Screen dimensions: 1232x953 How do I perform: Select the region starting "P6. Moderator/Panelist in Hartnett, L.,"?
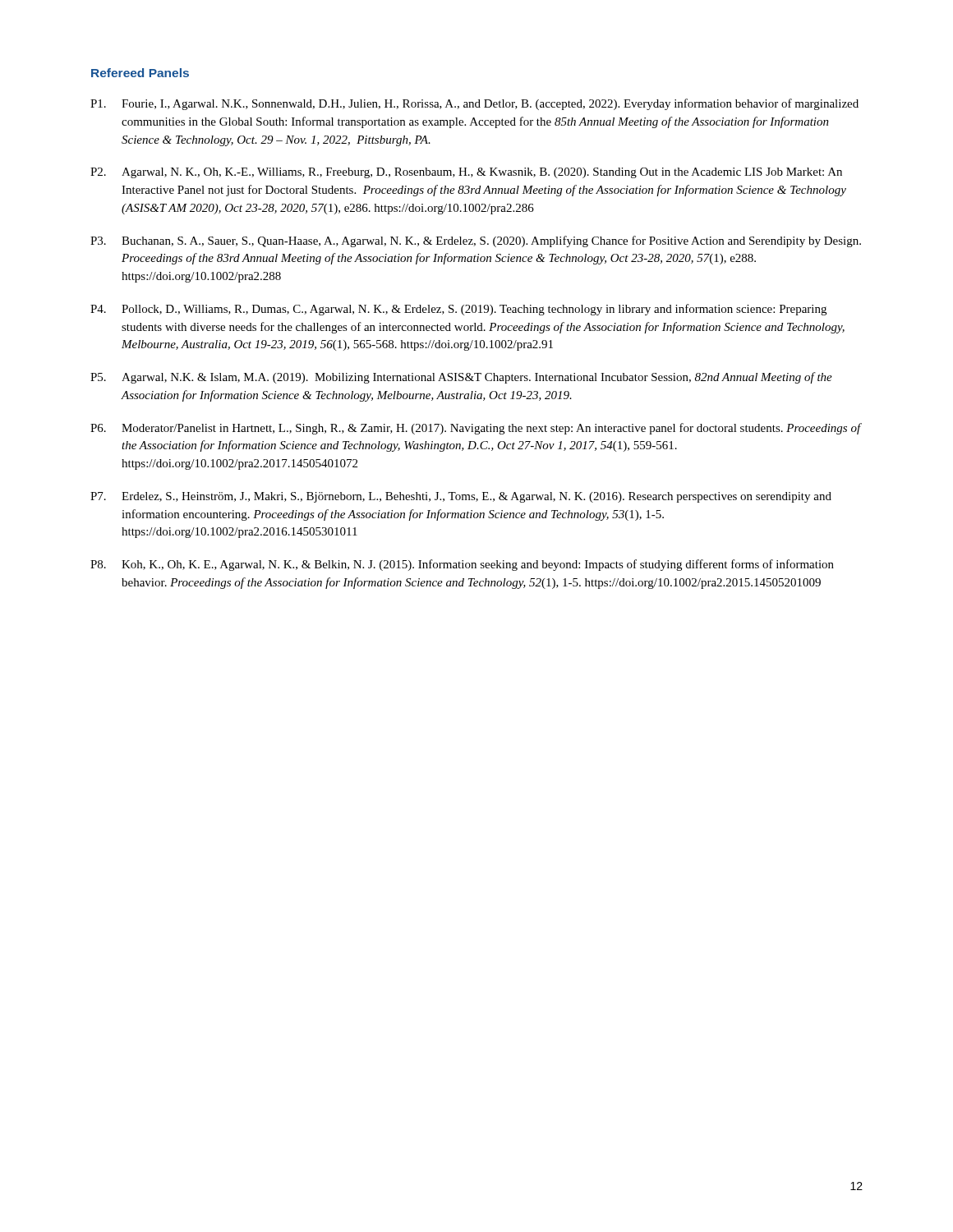pyautogui.click(x=476, y=446)
